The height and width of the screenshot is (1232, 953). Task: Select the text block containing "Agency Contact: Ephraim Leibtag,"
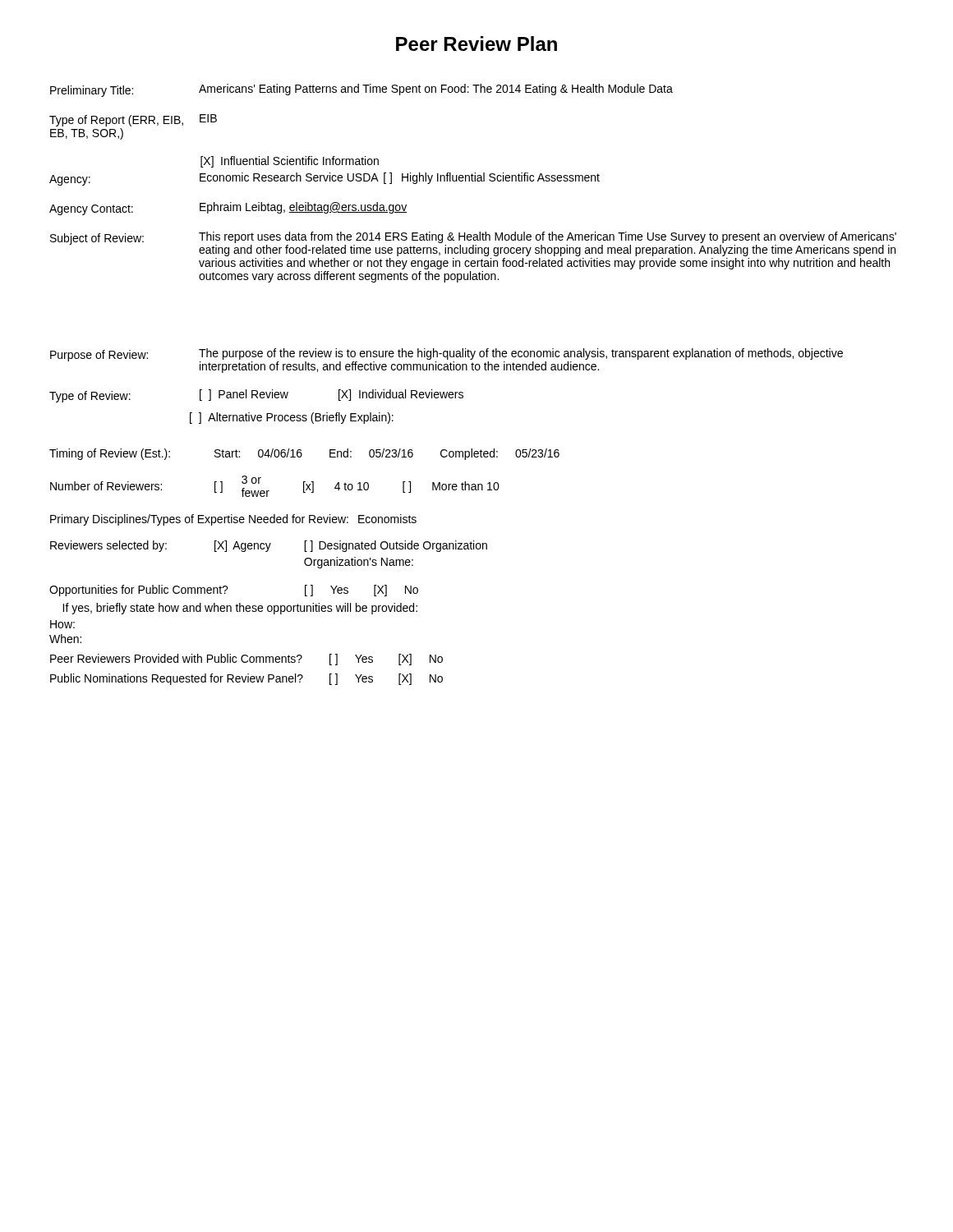coord(228,209)
